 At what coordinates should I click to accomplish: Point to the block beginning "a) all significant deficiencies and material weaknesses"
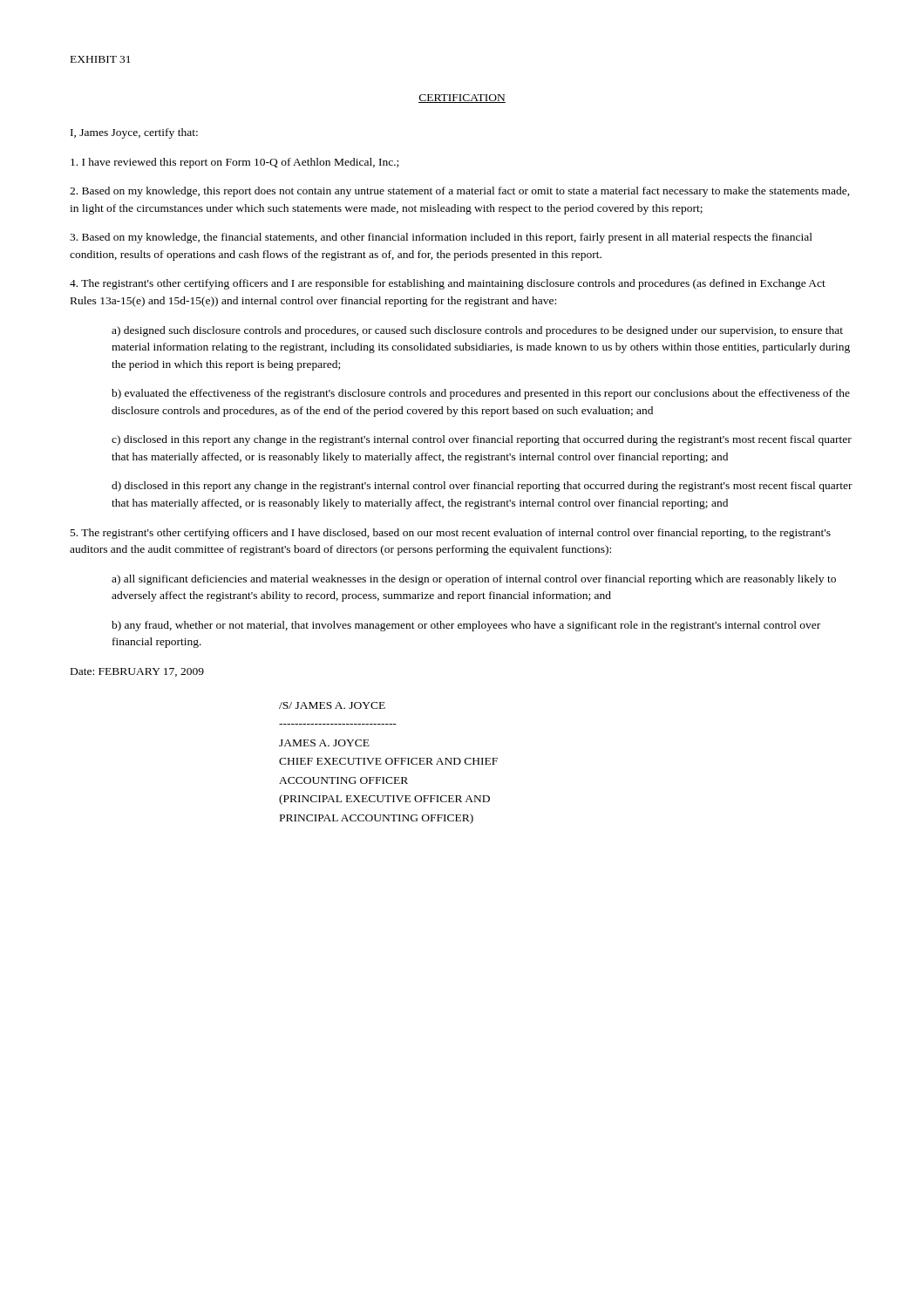coord(474,587)
